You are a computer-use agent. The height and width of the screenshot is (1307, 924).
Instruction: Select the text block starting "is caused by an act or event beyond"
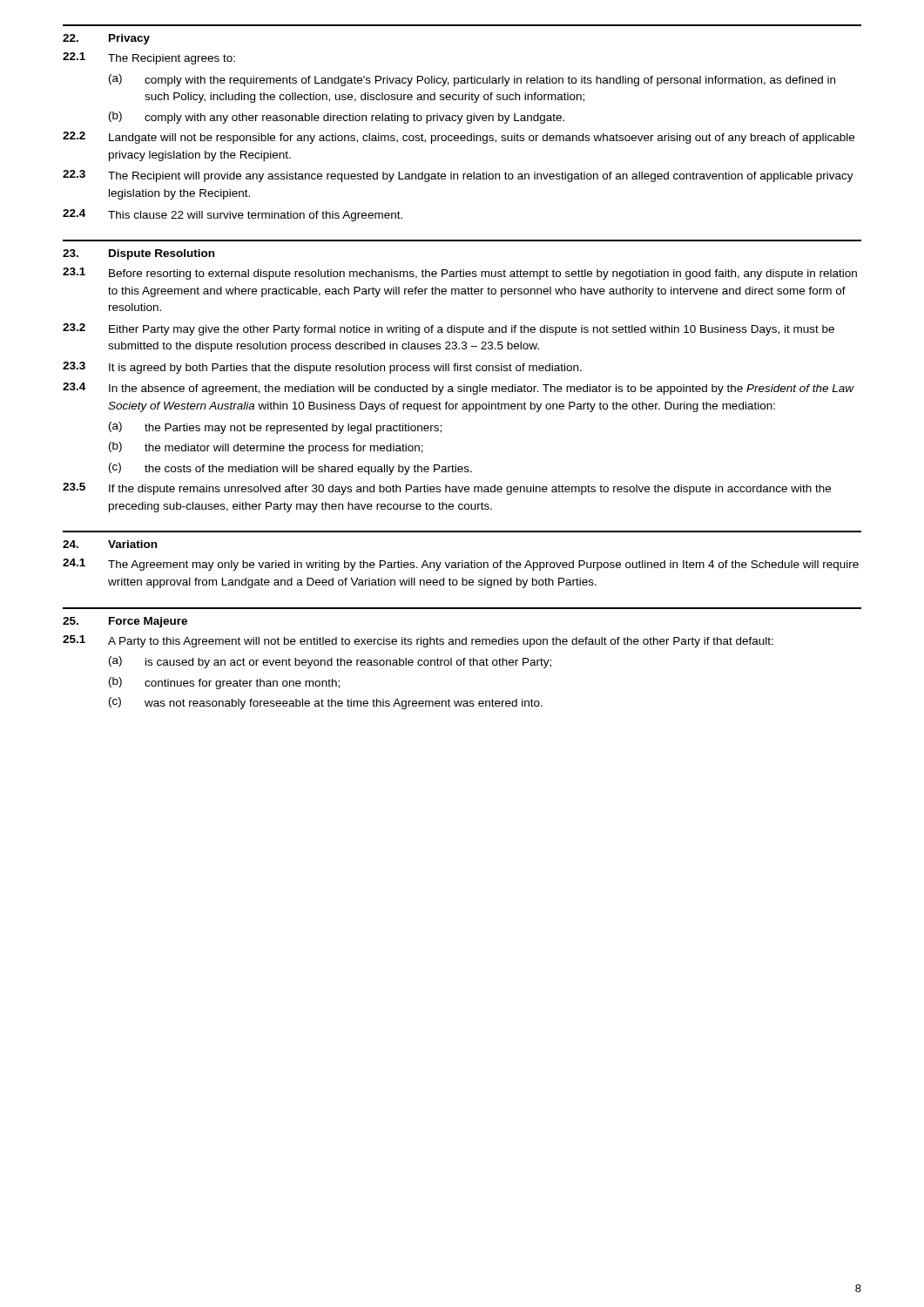click(348, 662)
